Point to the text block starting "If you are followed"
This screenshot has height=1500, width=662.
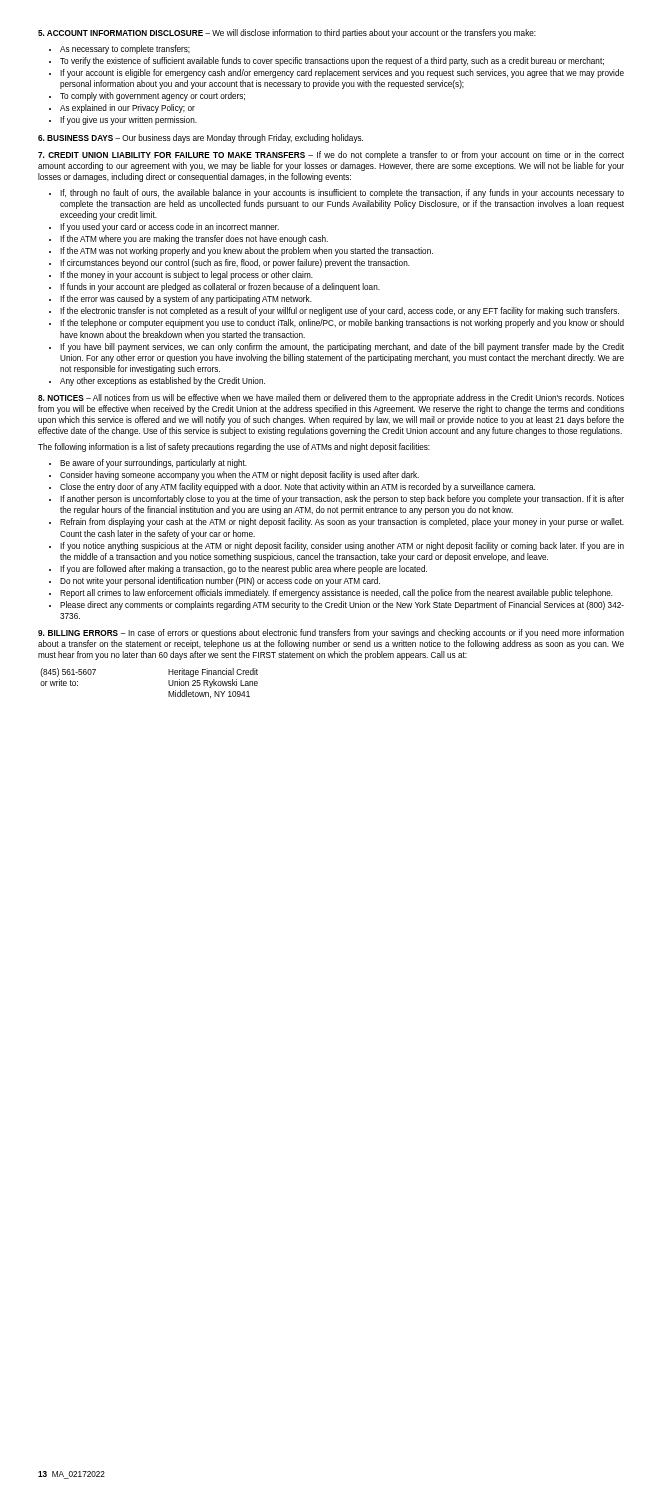[x=244, y=569]
